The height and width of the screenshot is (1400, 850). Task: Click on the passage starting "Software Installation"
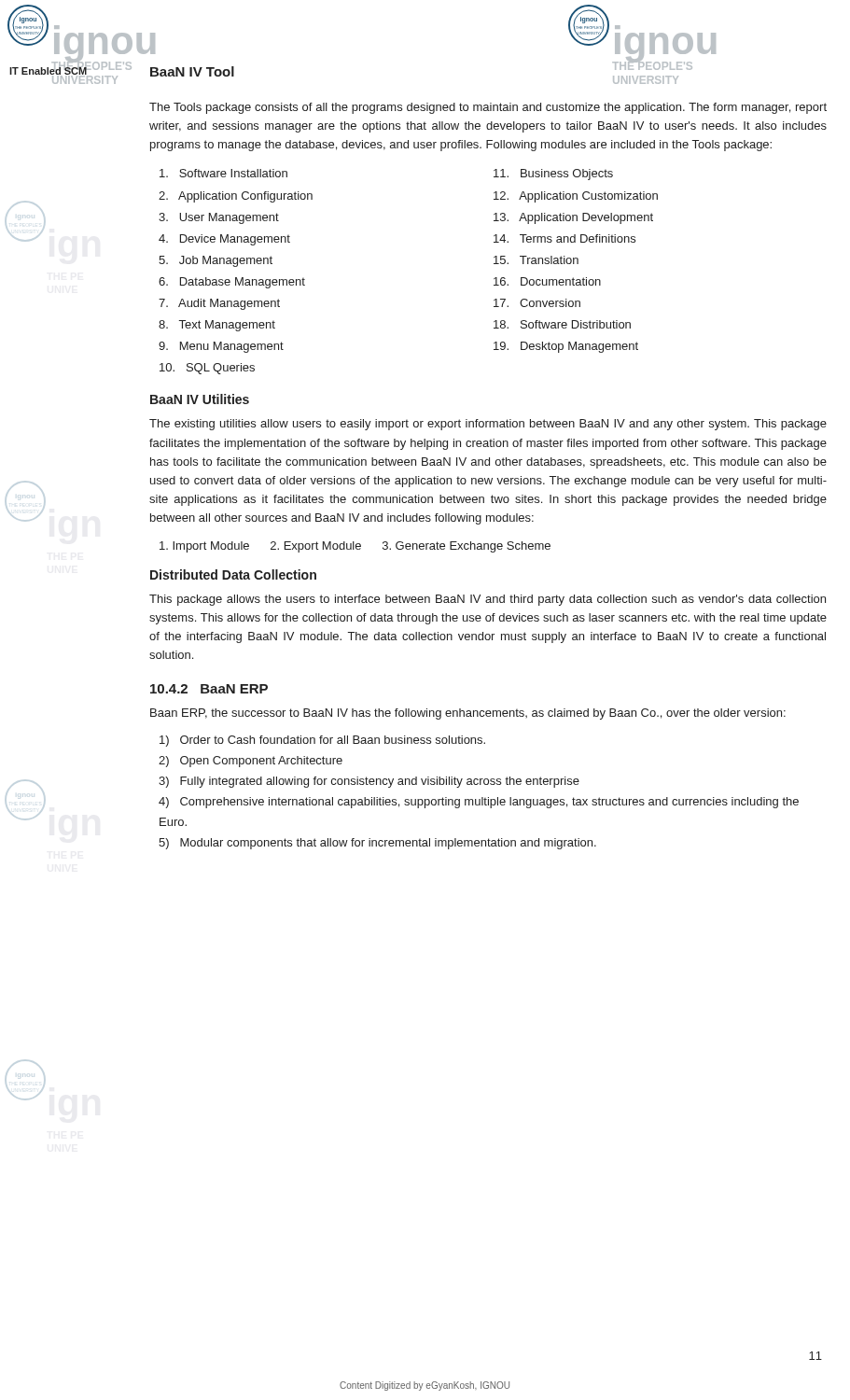(x=223, y=173)
